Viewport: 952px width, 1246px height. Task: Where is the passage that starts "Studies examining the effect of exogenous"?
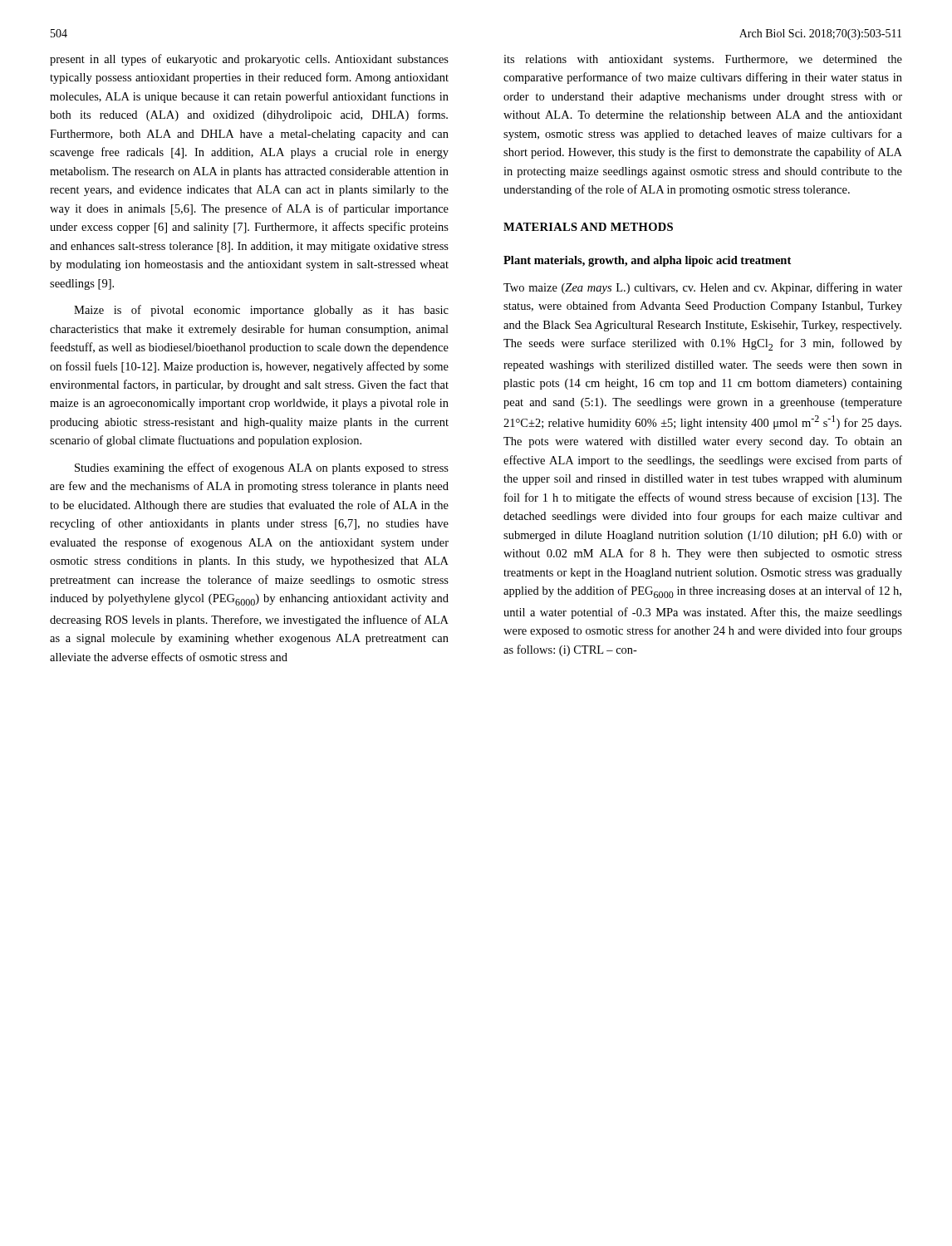point(249,562)
